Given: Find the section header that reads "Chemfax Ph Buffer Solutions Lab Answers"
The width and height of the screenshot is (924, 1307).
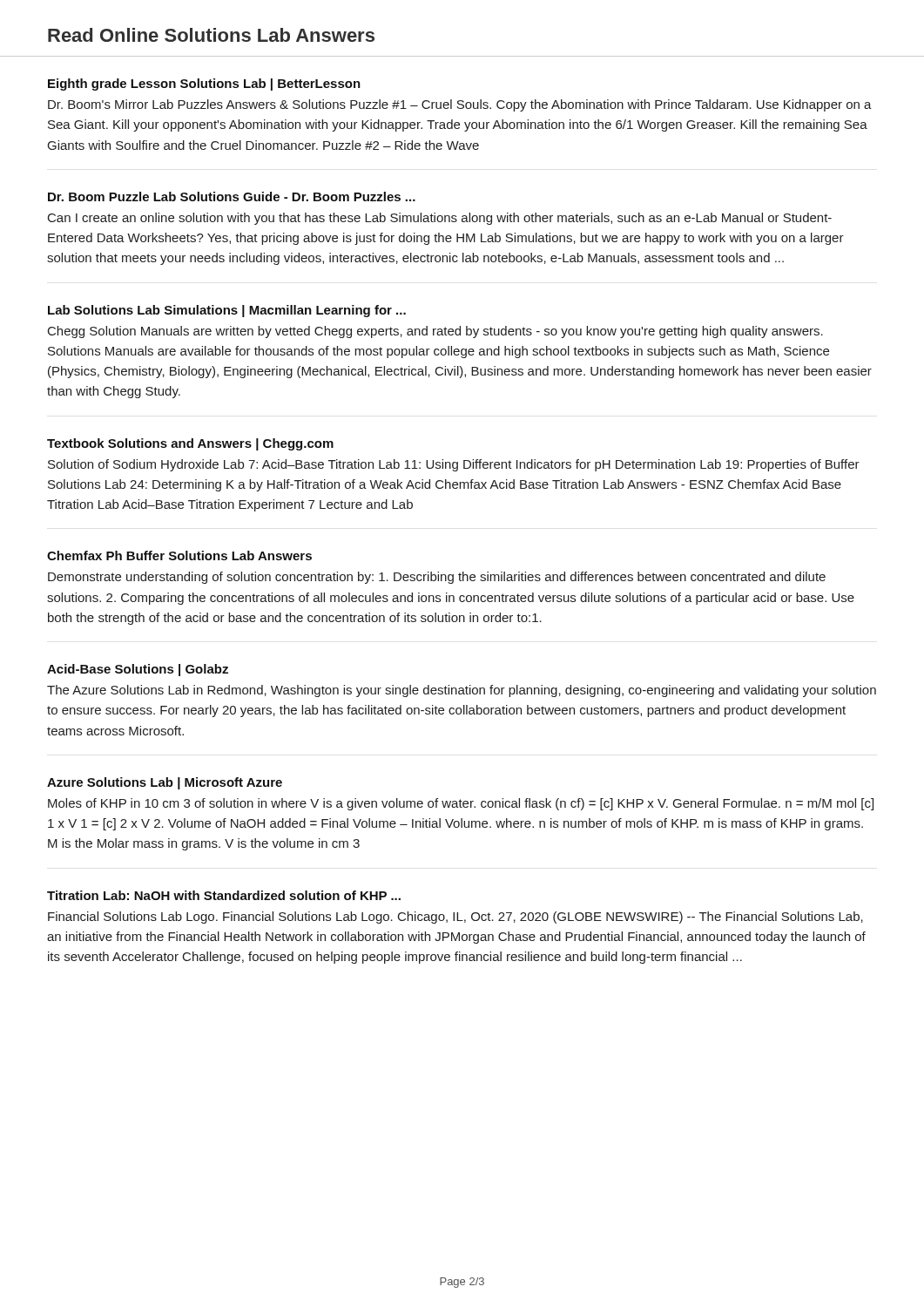Looking at the screenshot, I should click(x=180, y=556).
